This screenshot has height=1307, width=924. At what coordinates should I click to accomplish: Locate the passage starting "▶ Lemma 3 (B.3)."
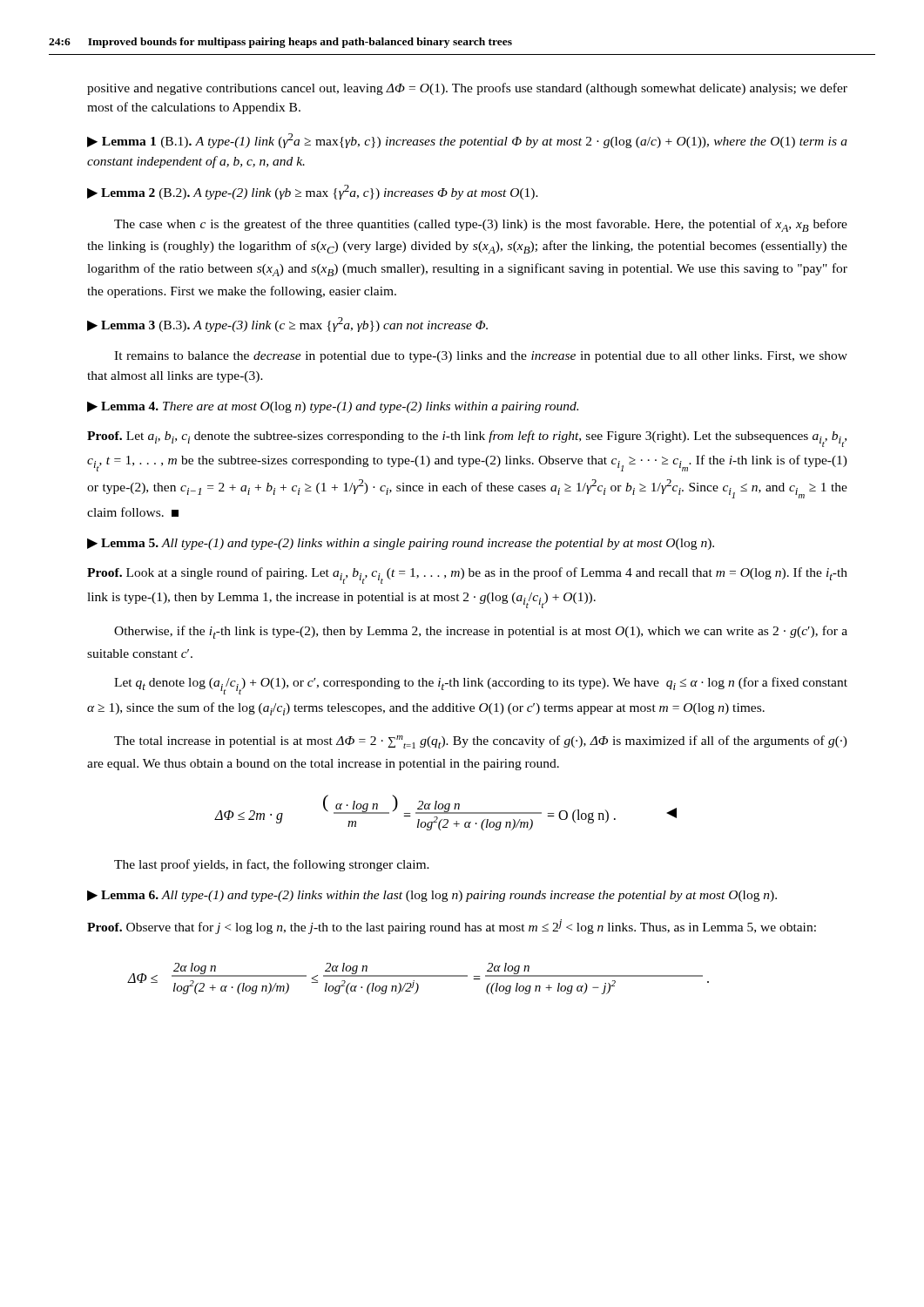(288, 323)
